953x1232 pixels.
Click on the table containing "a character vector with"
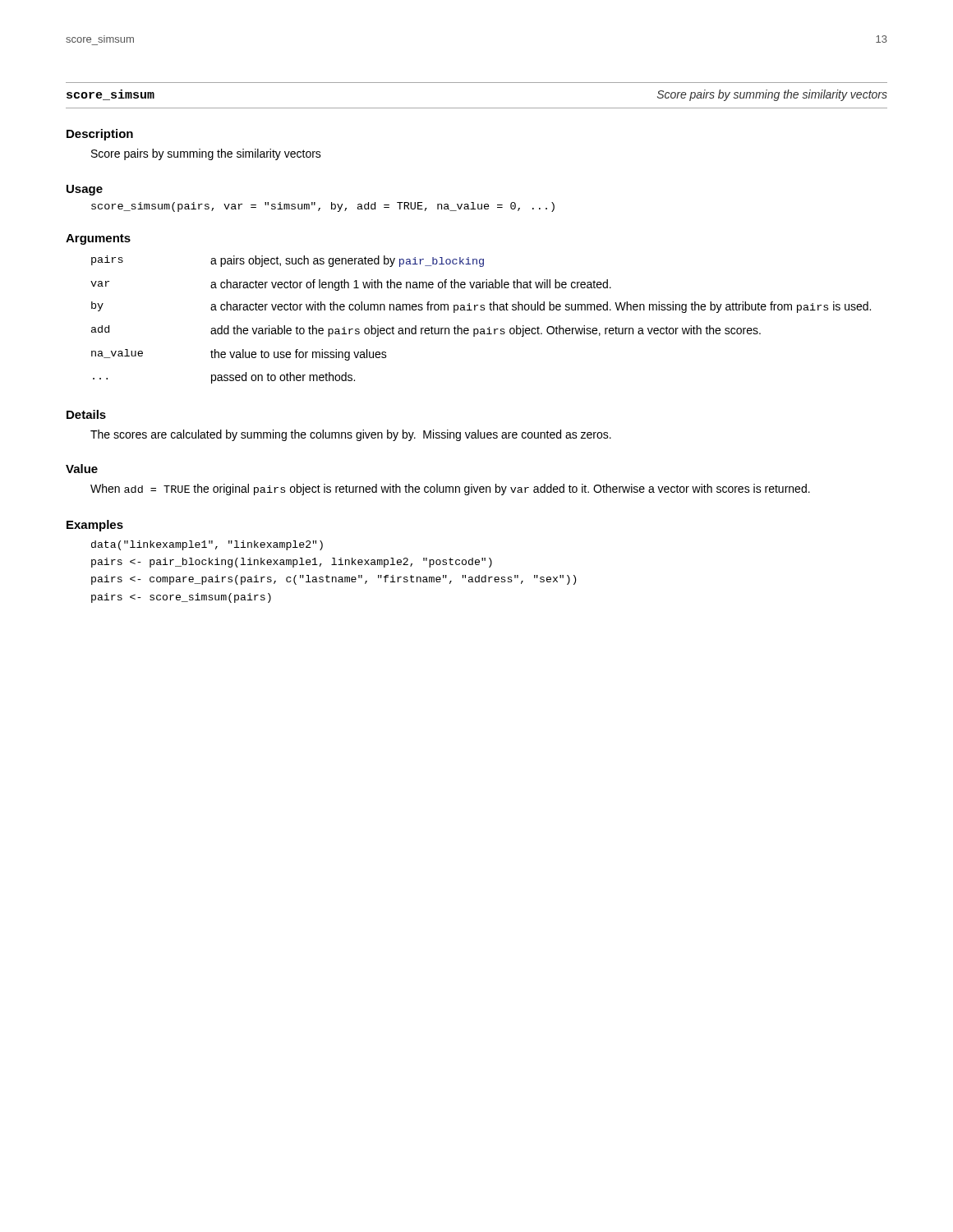[x=476, y=319]
